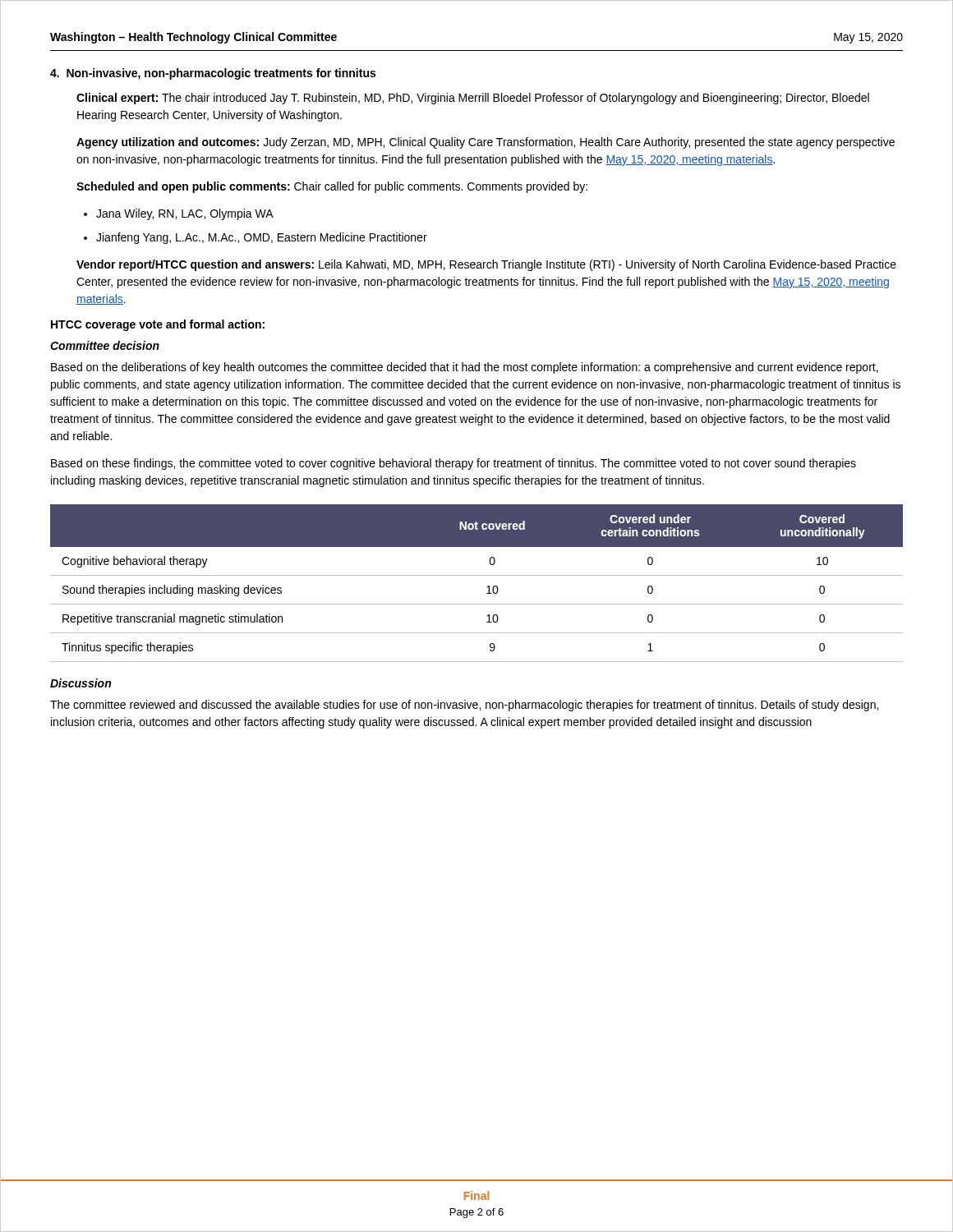This screenshot has width=953, height=1232.
Task: Locate the table with the text "Tinnitus specific therapies"
Action: [476, 583]
